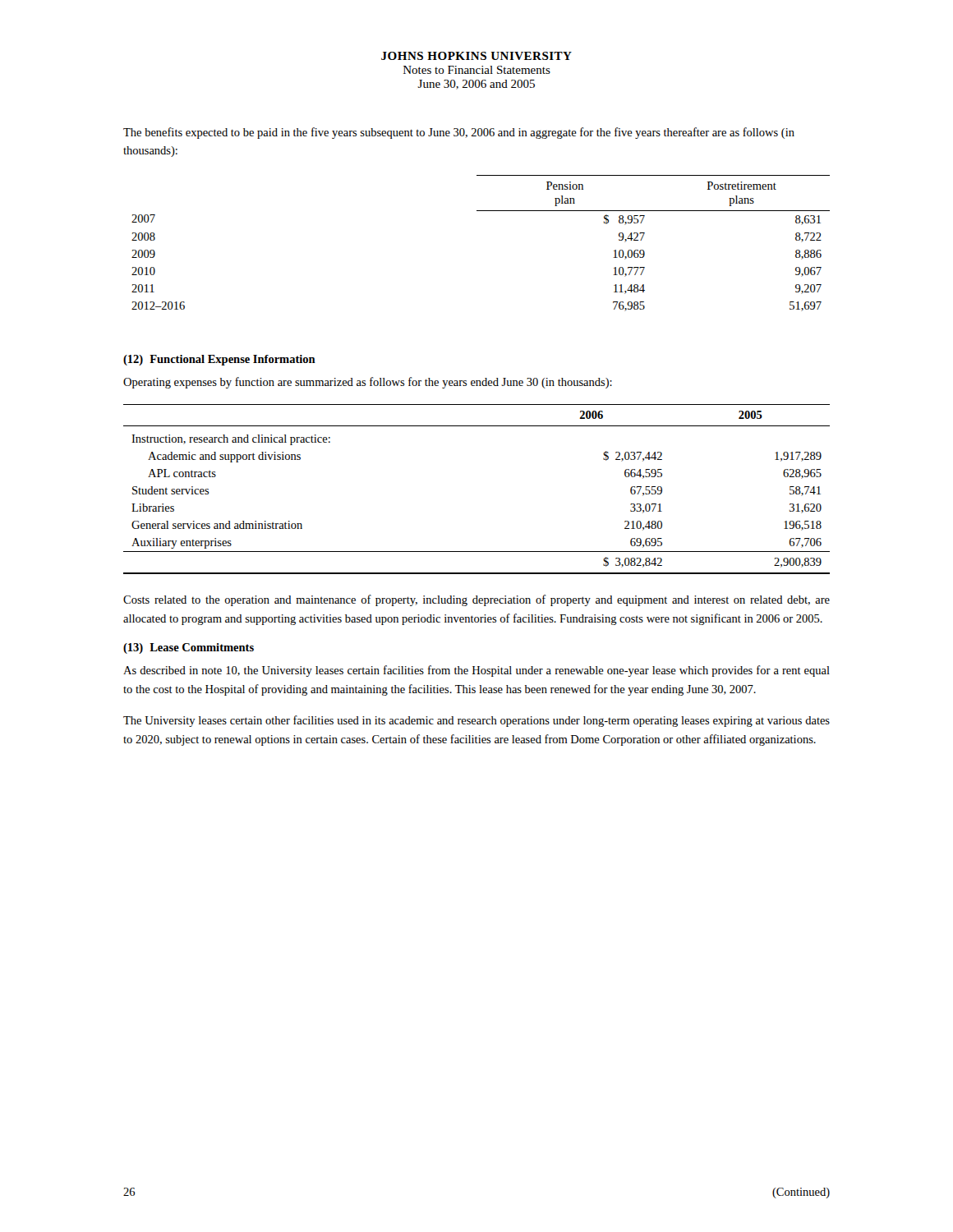Find the element starting "(13) Lease Commitments"
Screen dimensions: 1232x953
point(189,648)
